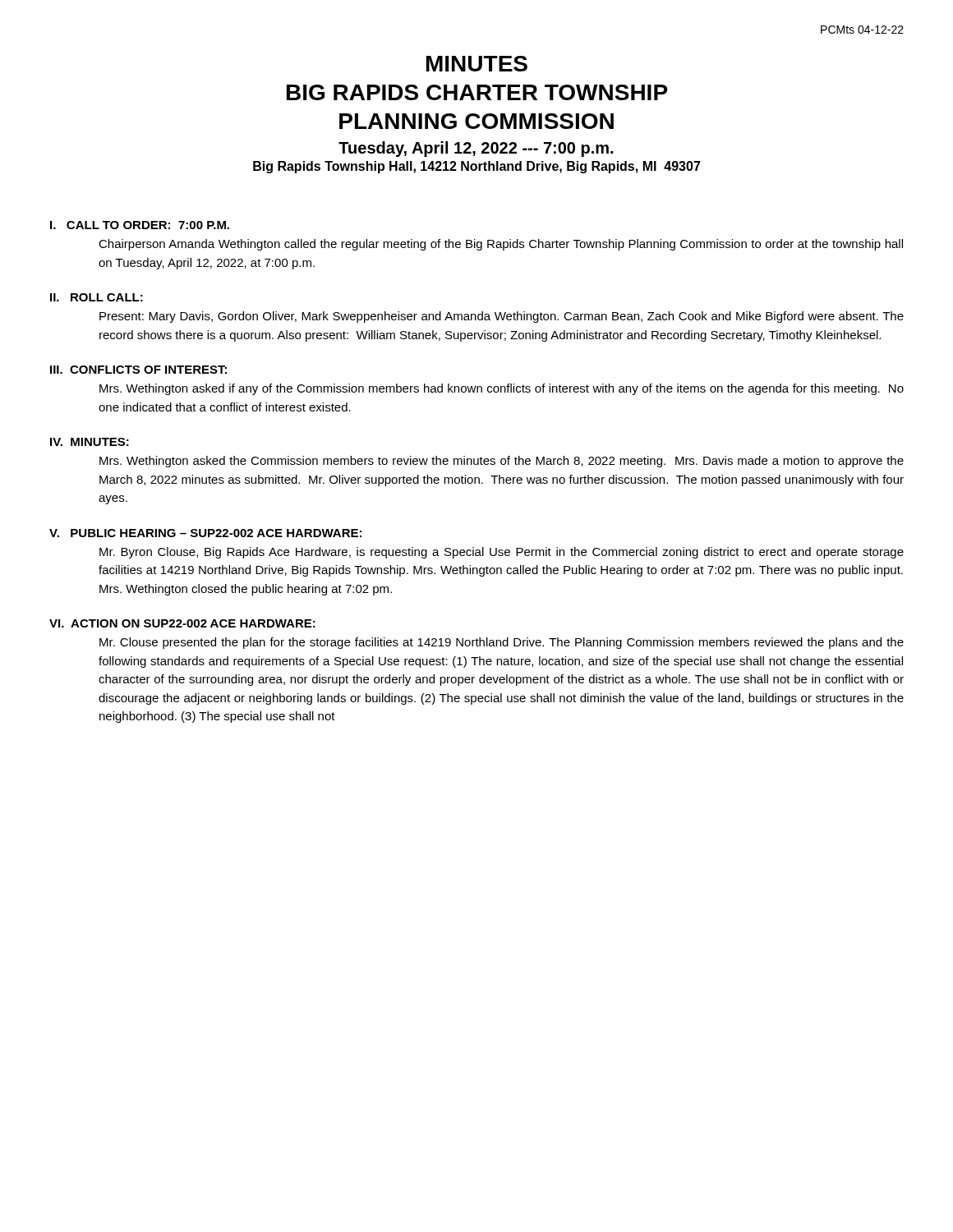Select the text starting "IV. MINUTES:"

tap(89, 441)
